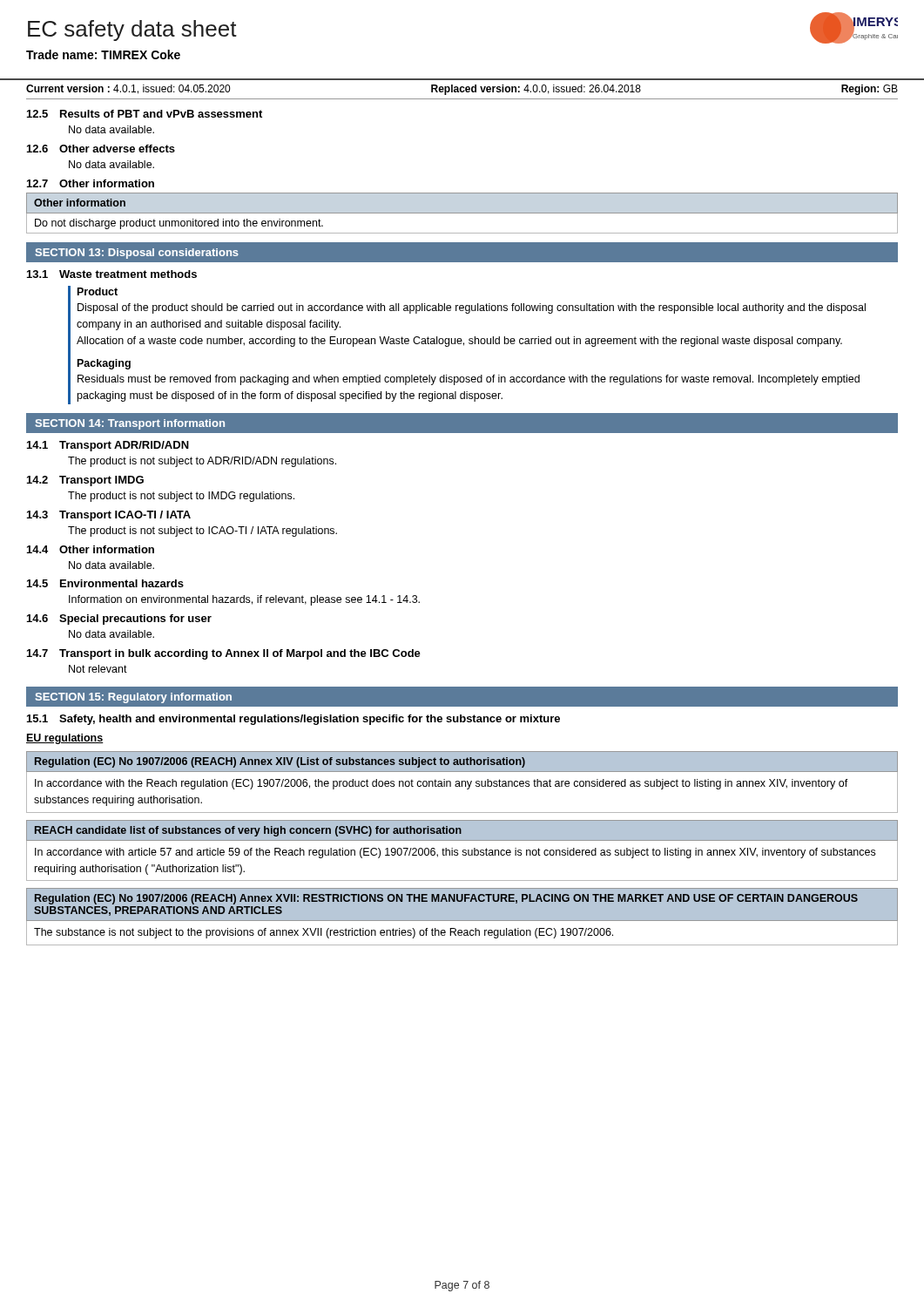Select the block starting "15.1 Safety, health and environmental regulations/legislation"
This screenshot has height=1307, width=924.
293,718
